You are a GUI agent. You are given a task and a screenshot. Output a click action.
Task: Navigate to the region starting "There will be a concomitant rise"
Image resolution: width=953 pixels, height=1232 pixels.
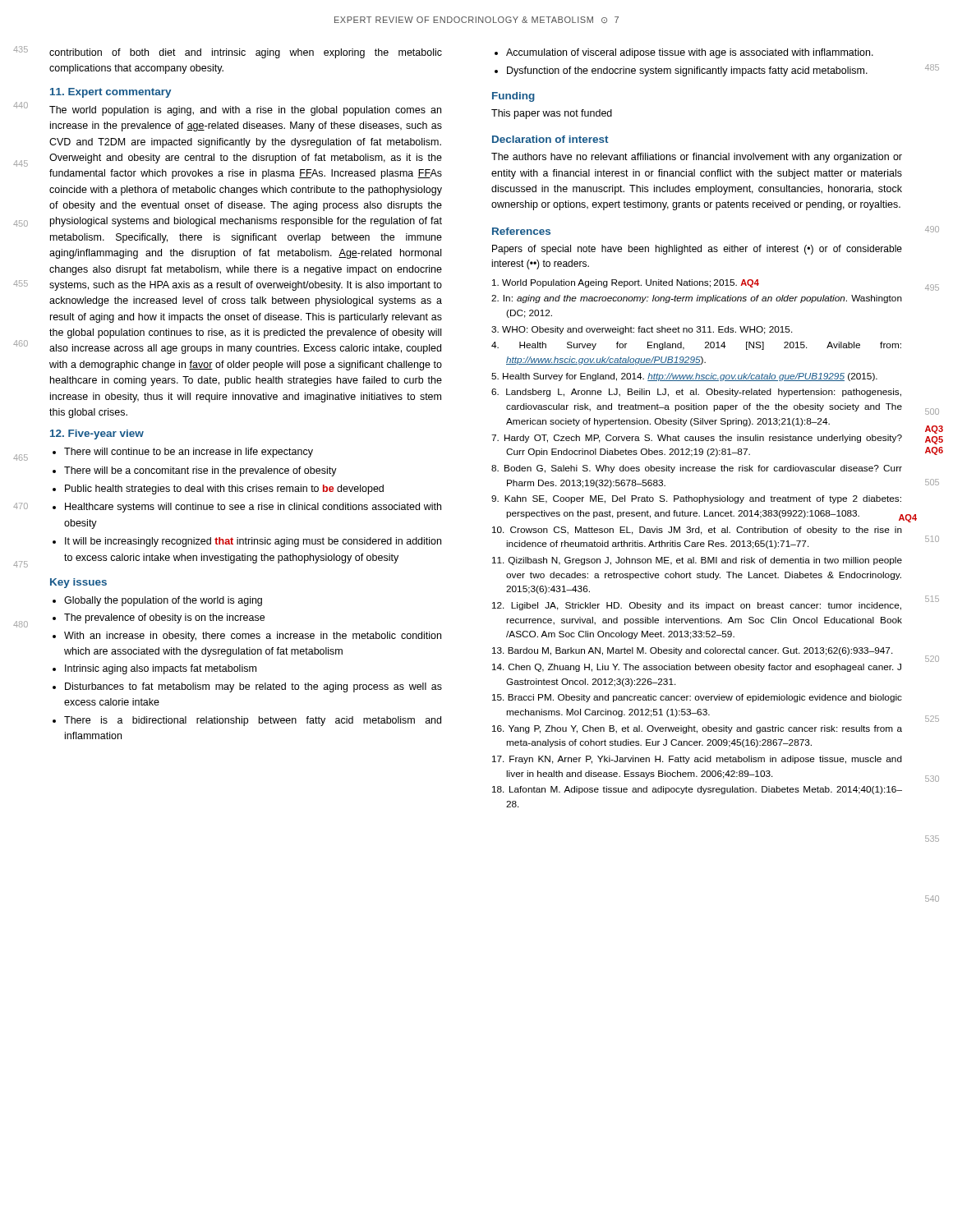click(200, 470)
